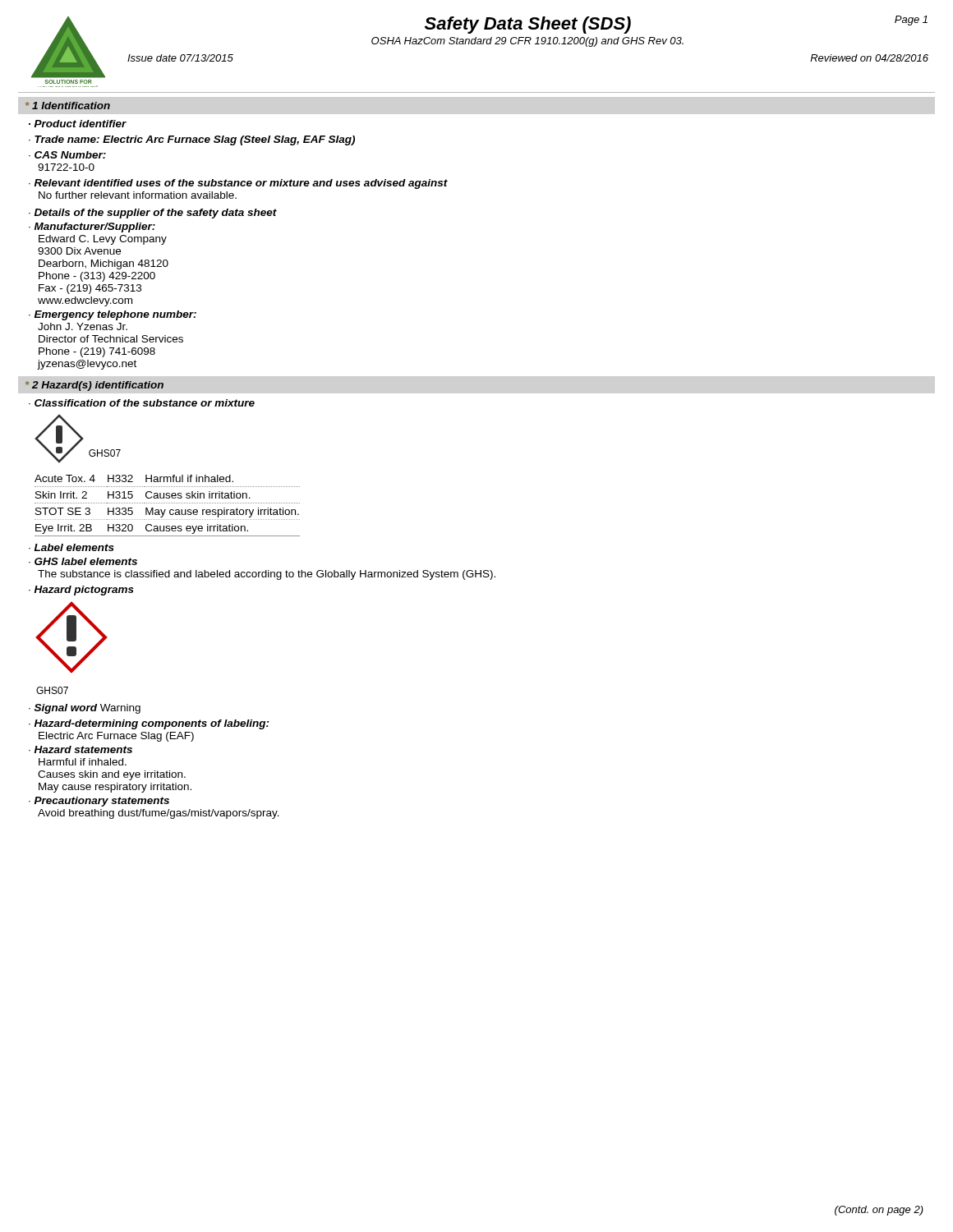
Task: Click on the passage starting "· Manufacturer/Supplier: Edward C. Levy"
Action: pos(98,263)
